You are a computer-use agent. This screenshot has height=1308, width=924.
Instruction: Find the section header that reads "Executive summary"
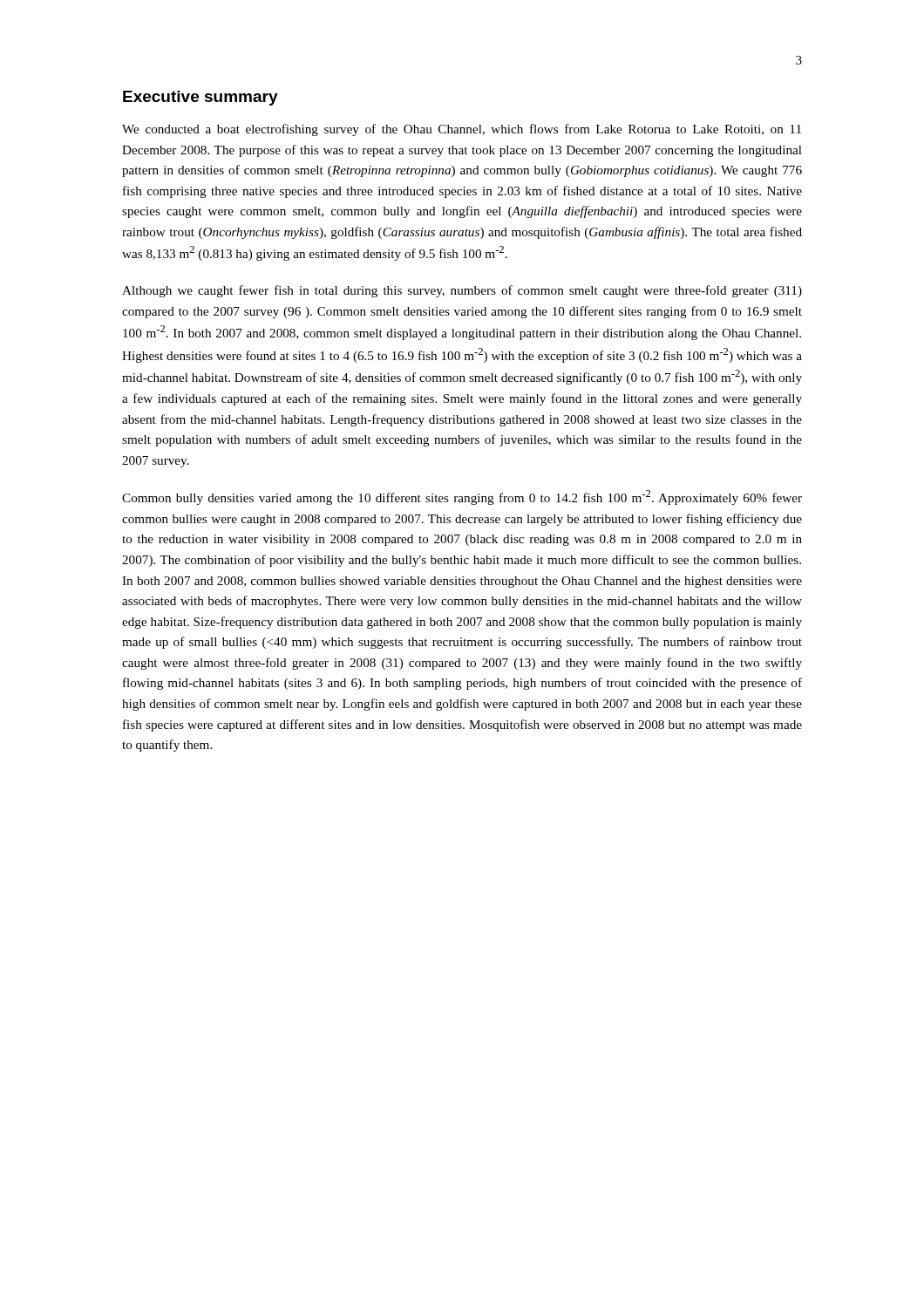pyautogui.click(x=200, y=96)
